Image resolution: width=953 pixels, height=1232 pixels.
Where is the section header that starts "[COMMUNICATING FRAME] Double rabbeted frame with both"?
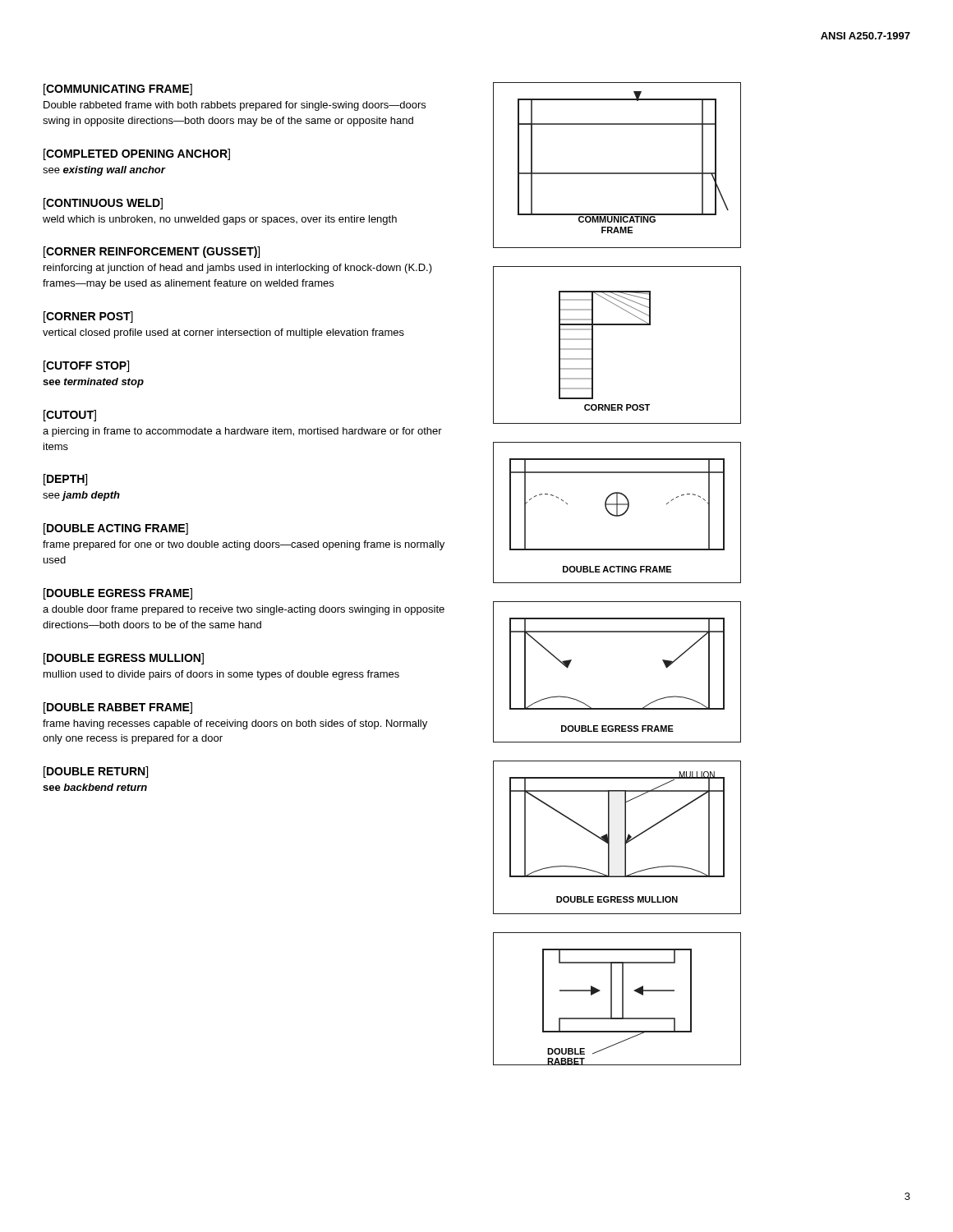(x=244, y=105)
